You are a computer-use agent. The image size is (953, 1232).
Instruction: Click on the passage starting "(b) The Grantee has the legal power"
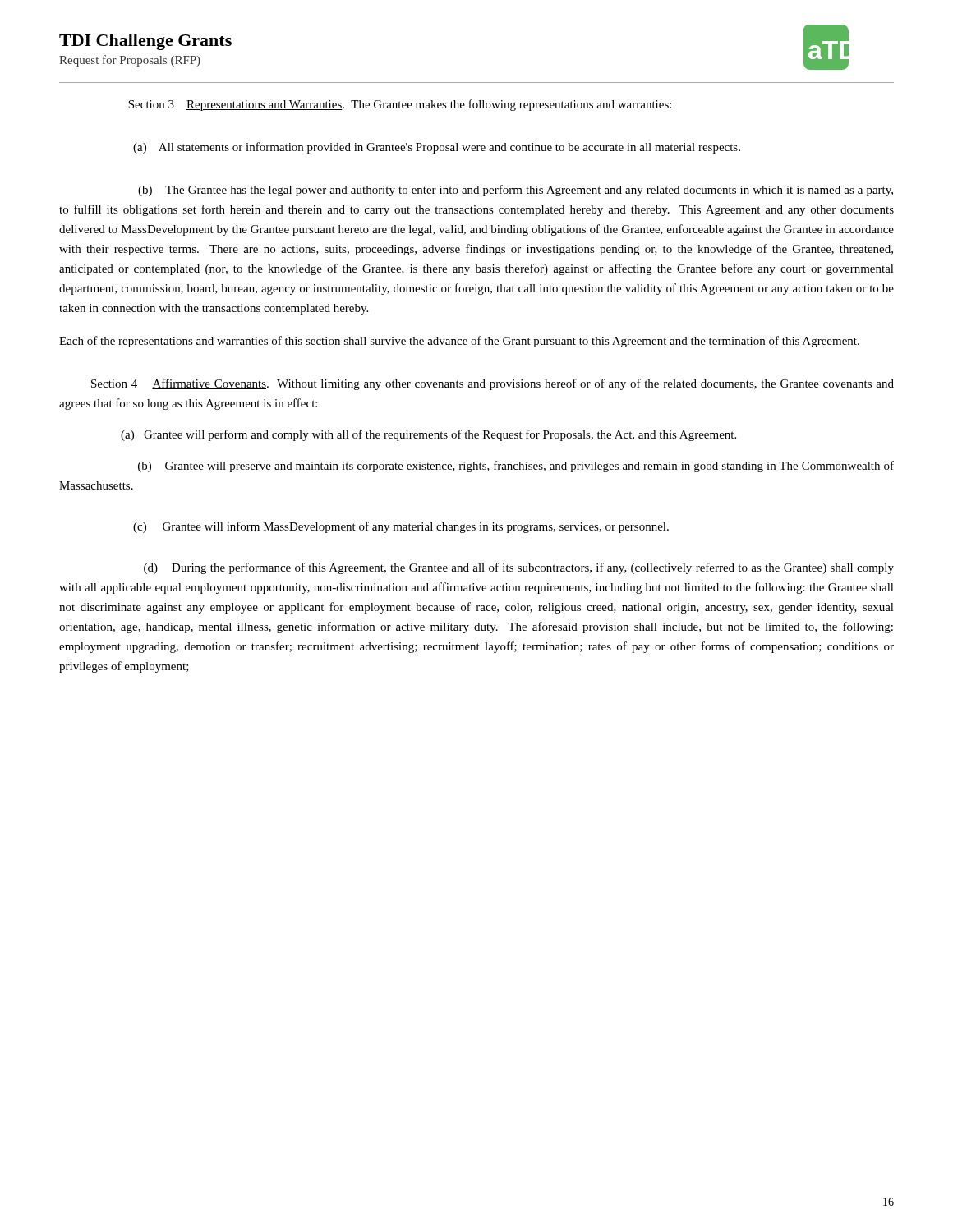[476, 249]
